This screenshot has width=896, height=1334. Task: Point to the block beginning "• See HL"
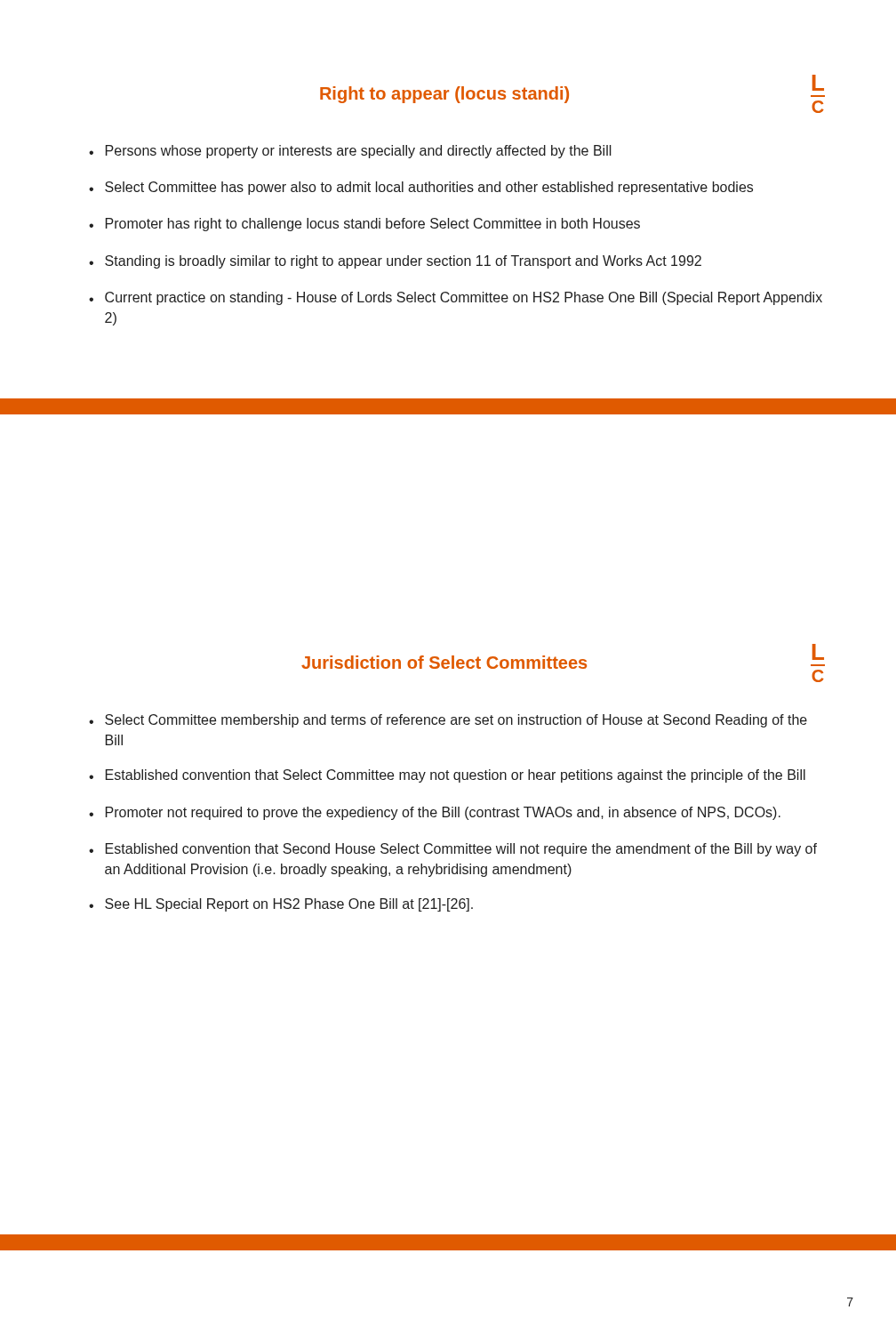pos(457,905)
